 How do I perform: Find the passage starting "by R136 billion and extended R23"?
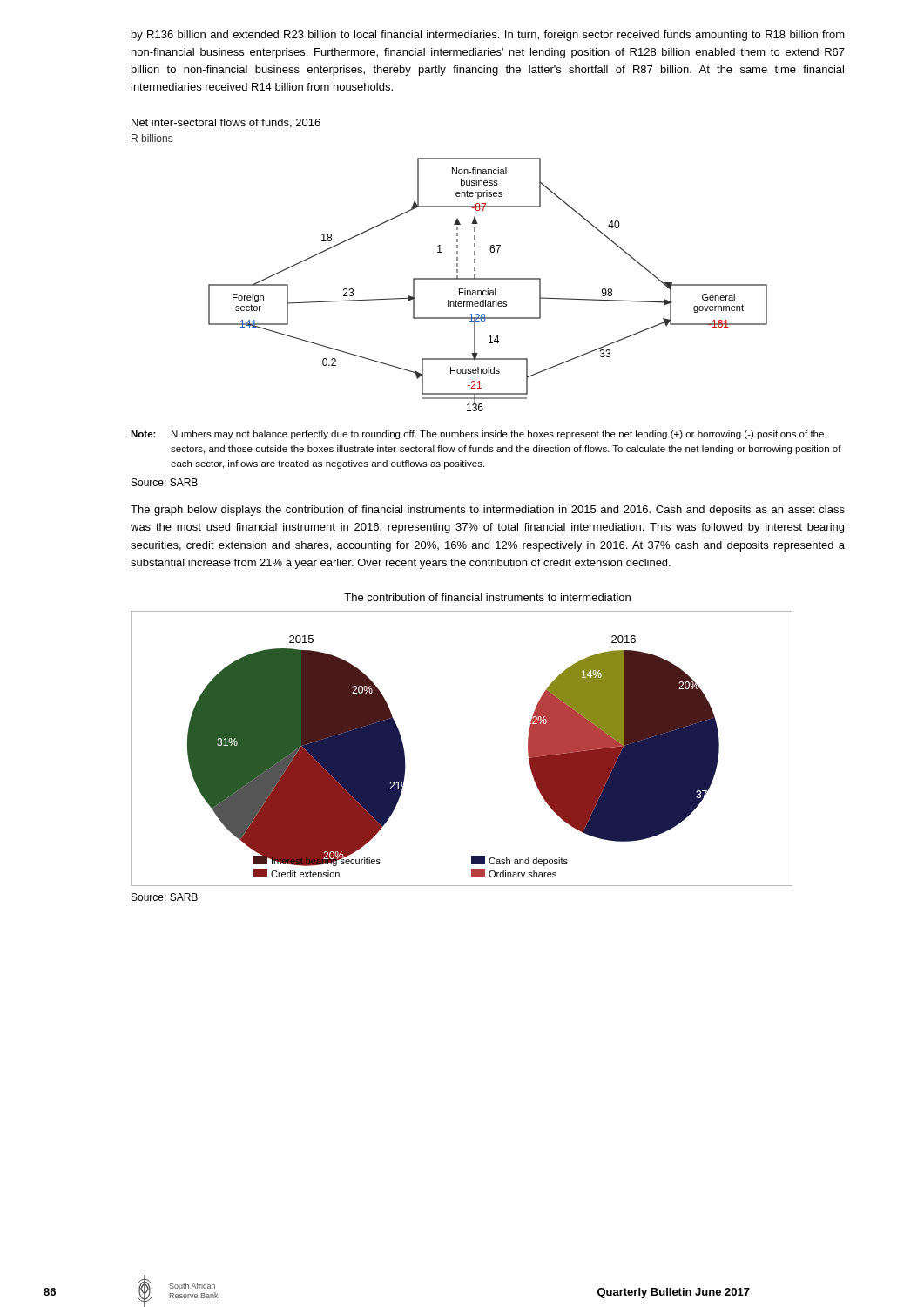click(488, 61)
